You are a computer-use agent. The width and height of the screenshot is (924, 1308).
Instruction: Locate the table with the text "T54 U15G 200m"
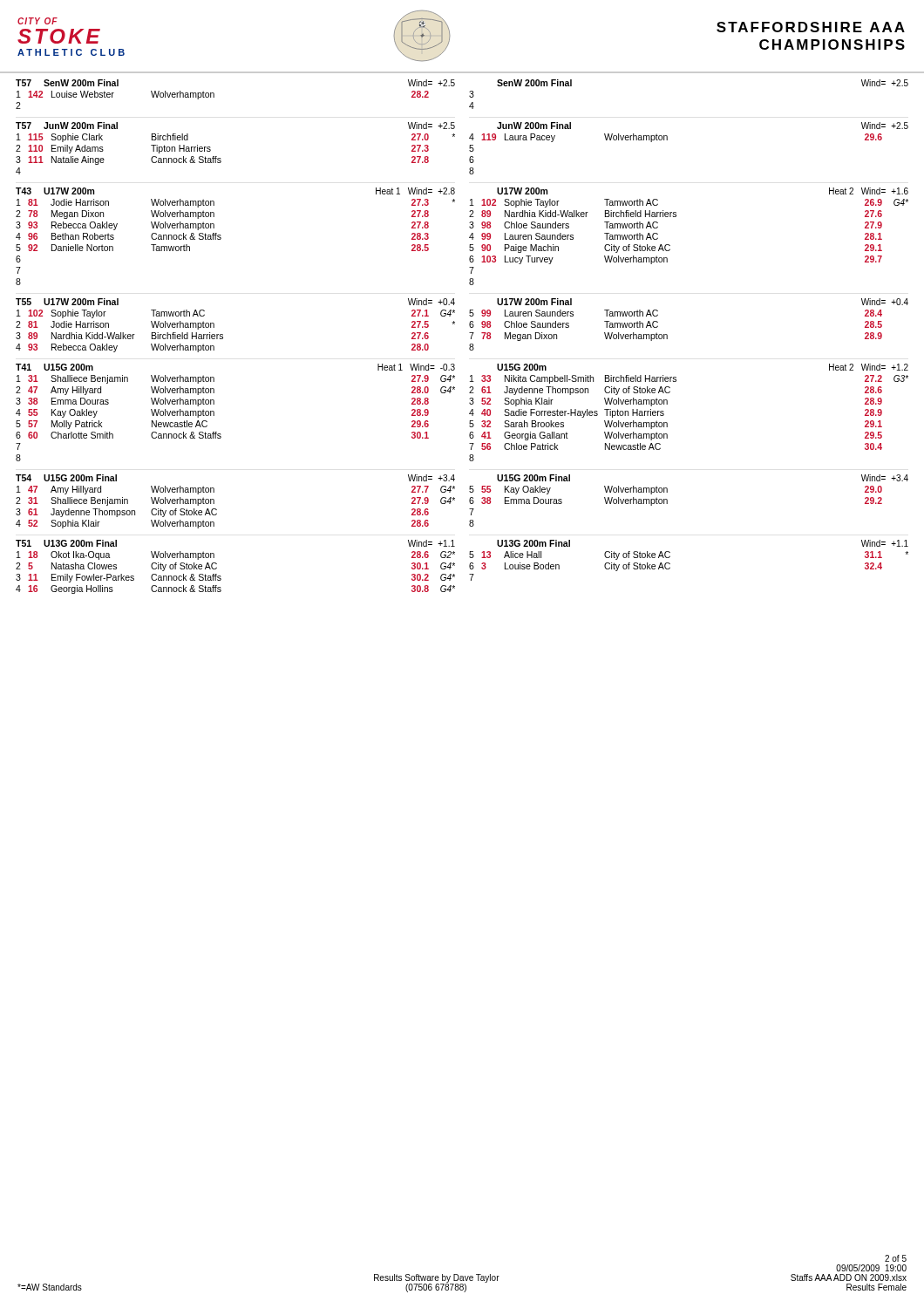click(x=235, y=501)
